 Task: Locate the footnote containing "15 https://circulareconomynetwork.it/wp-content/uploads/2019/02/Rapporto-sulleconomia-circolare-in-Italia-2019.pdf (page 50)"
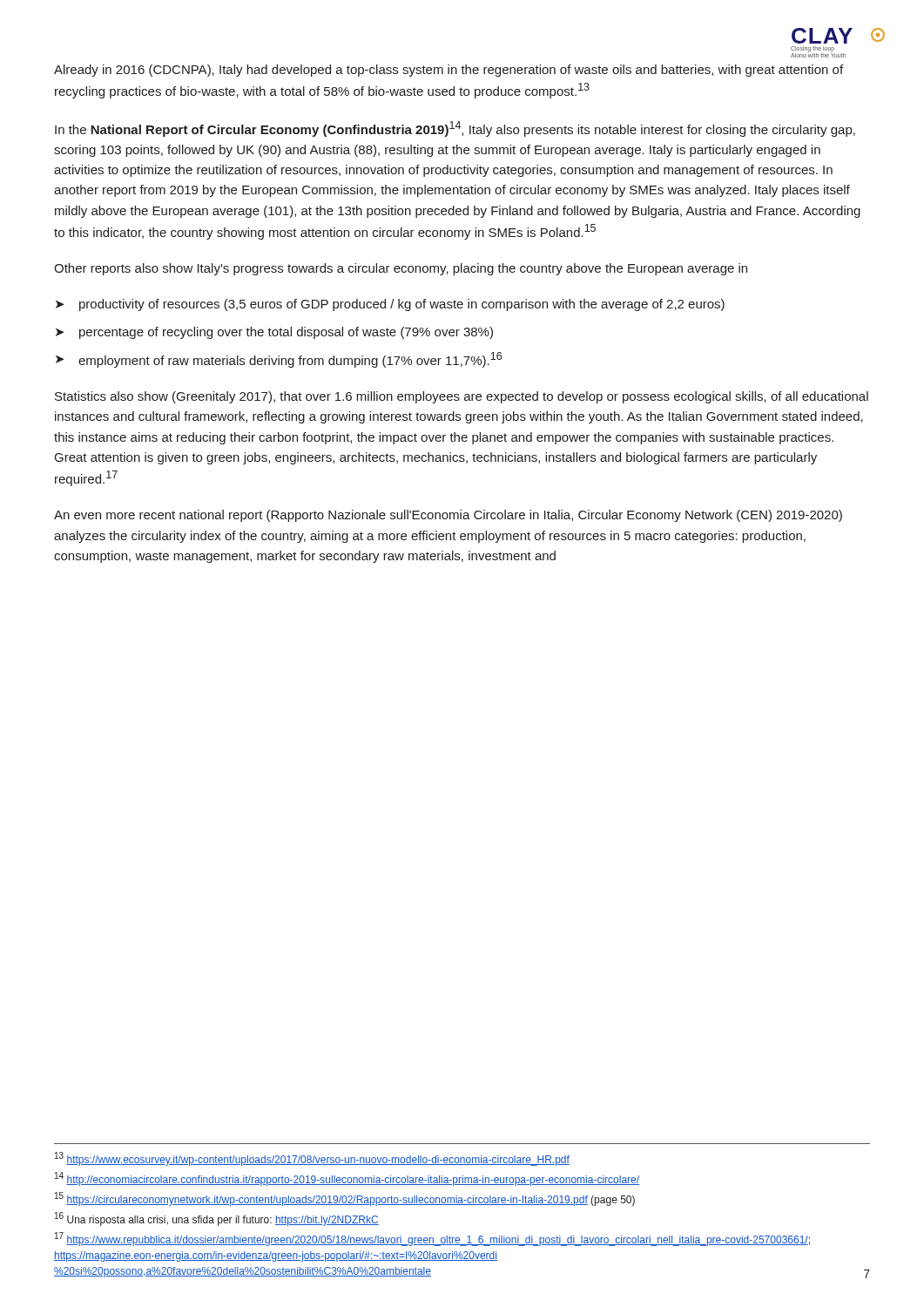point(345,1199)
